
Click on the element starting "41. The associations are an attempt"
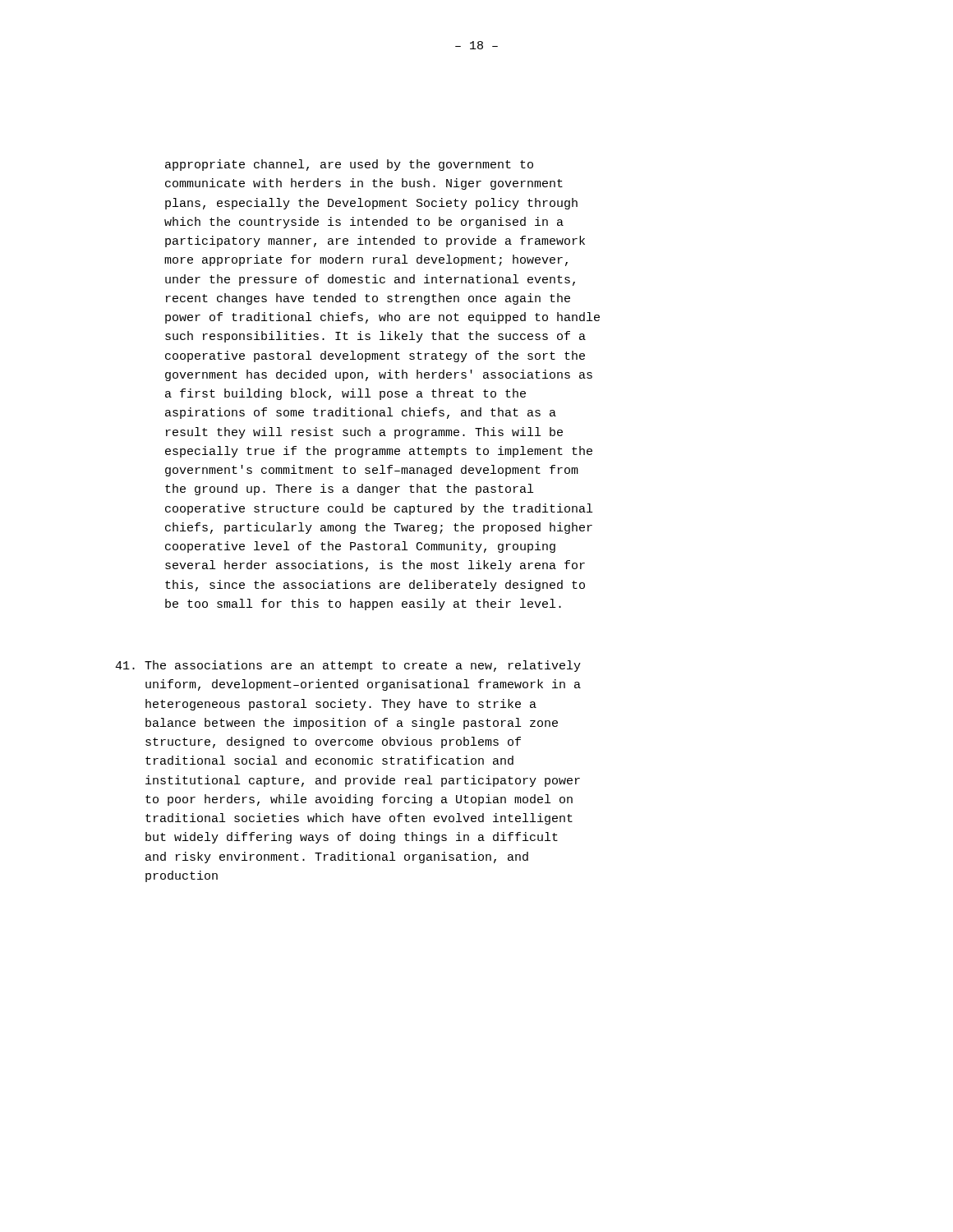[x=348, y=772]
